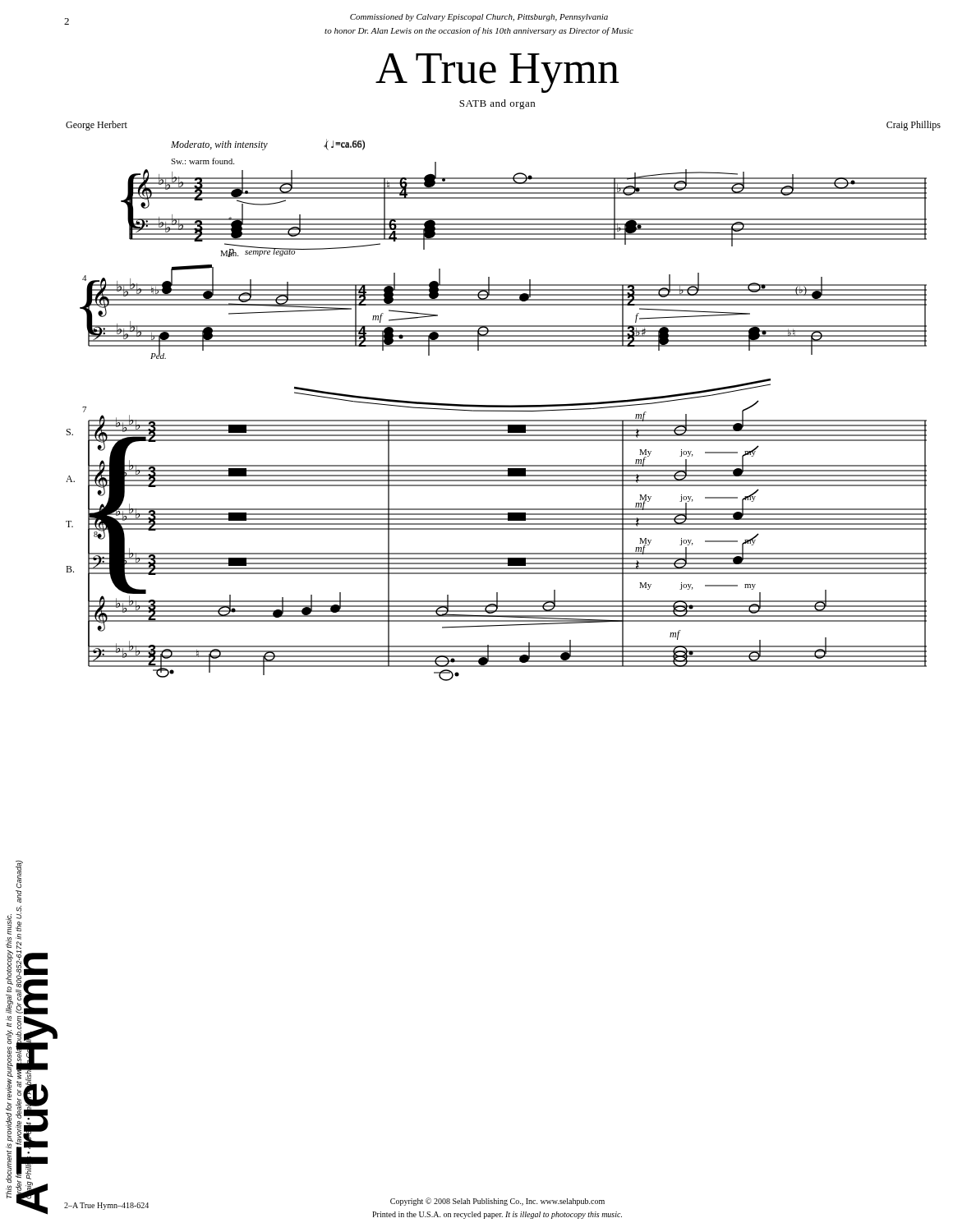Point to "Craig Phillips"
953x1232 pixels.
[913, 125]
